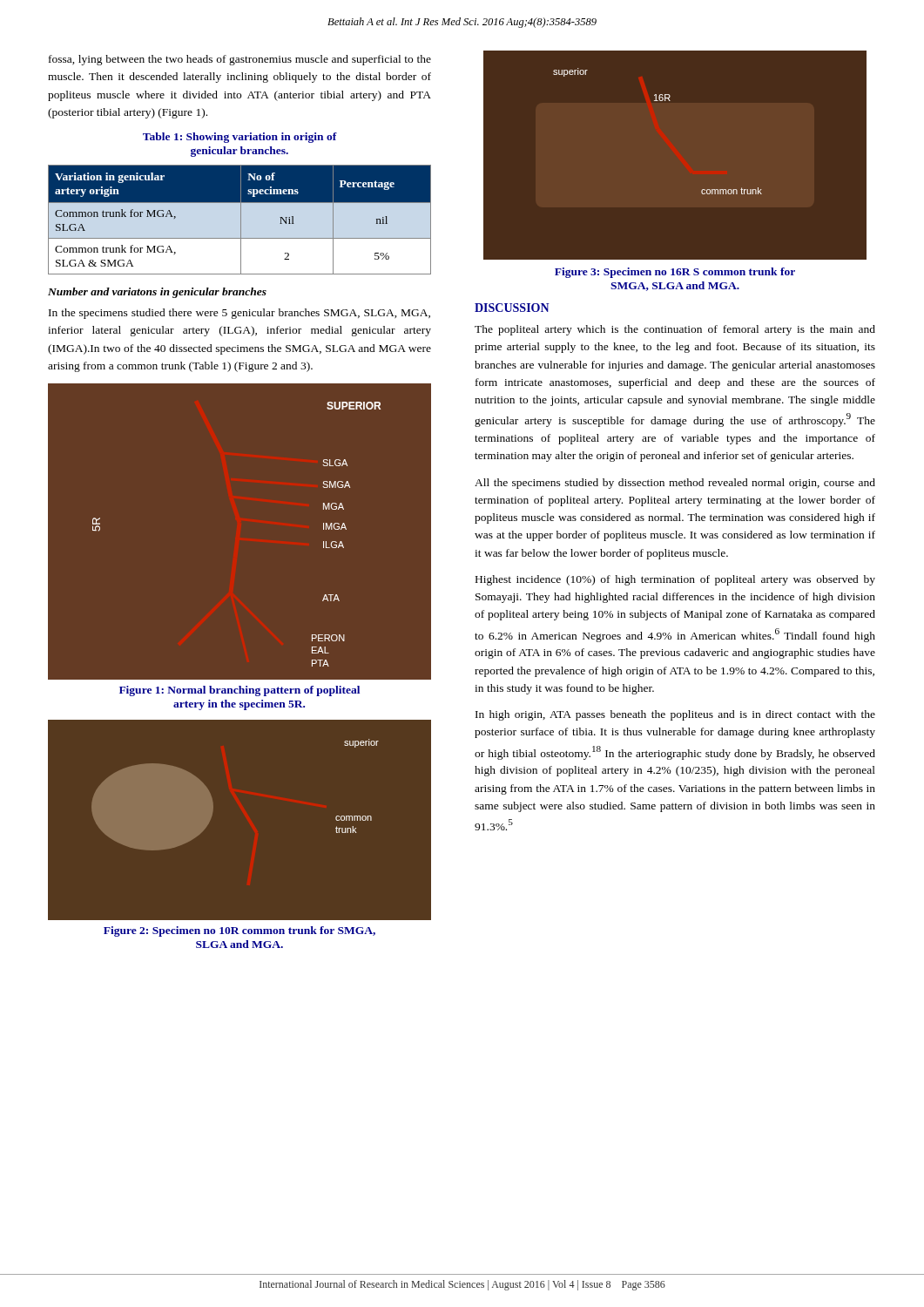Viewport: 924px width, 1307px height.
Task: Find the text block containing "Highest incidence (10%) of"
Action: click(x=675, y=633)
